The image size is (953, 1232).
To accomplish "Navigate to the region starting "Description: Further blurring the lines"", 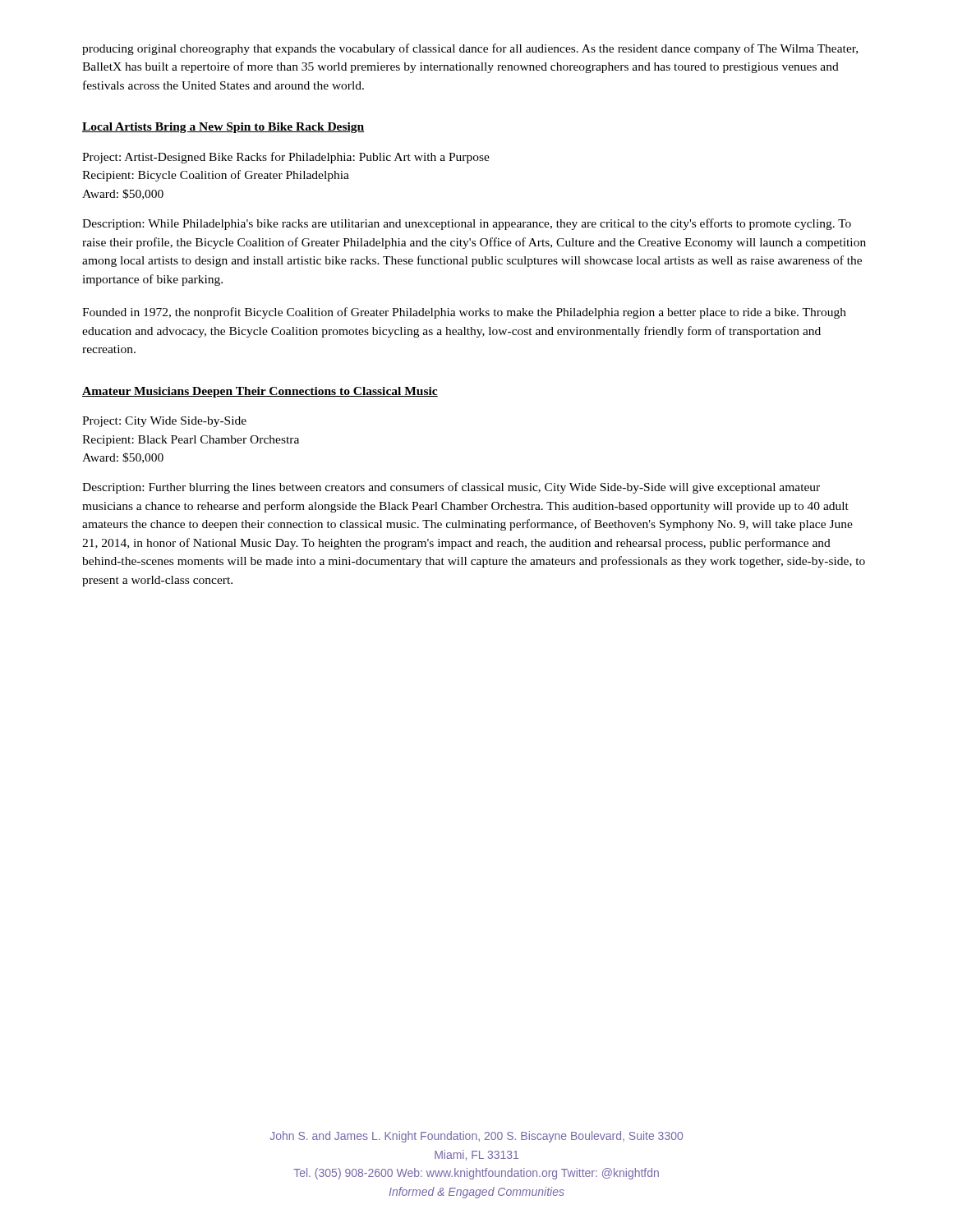I will click(474, 533).
